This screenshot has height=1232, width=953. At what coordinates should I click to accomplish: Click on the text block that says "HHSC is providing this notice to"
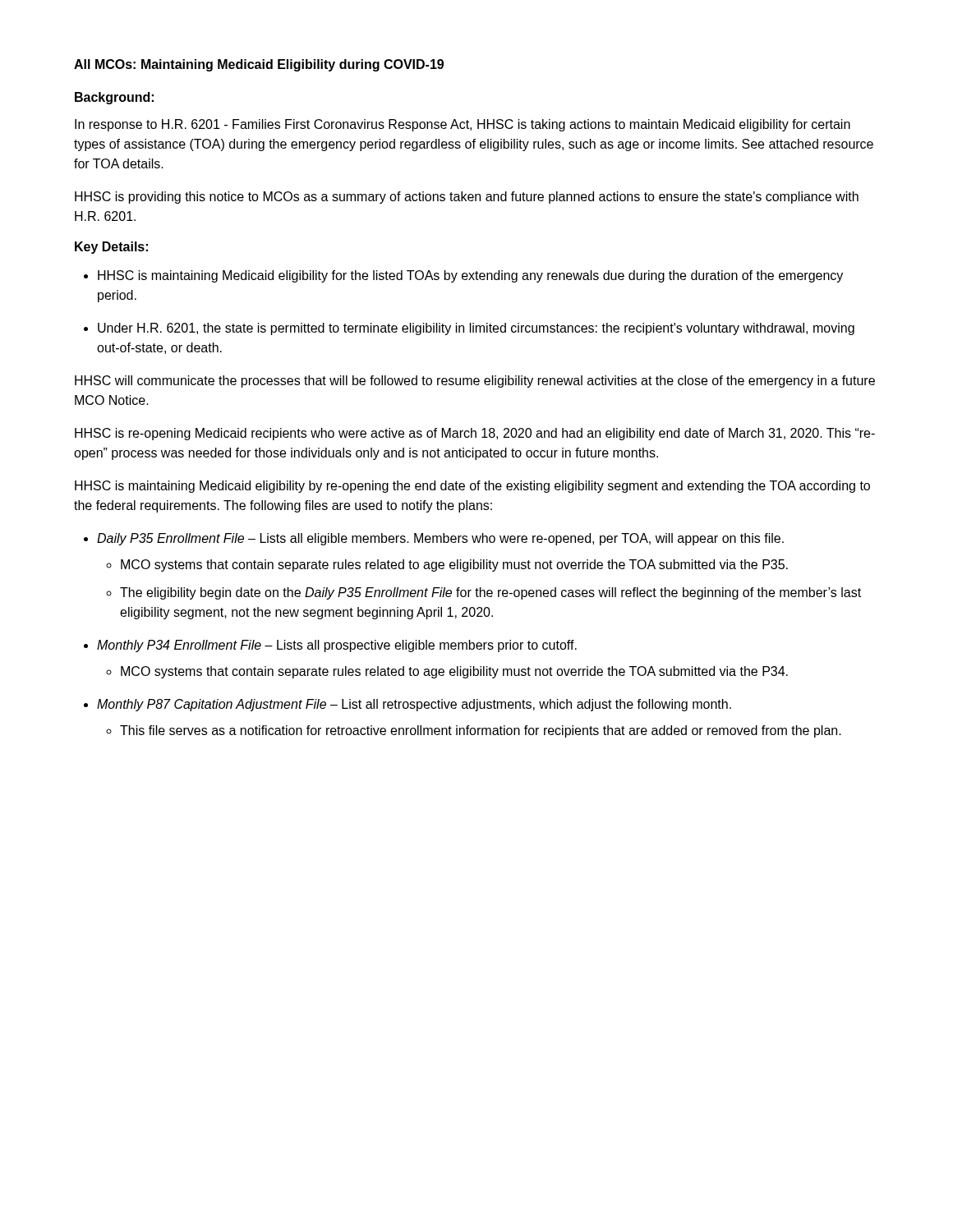[466, 207]
